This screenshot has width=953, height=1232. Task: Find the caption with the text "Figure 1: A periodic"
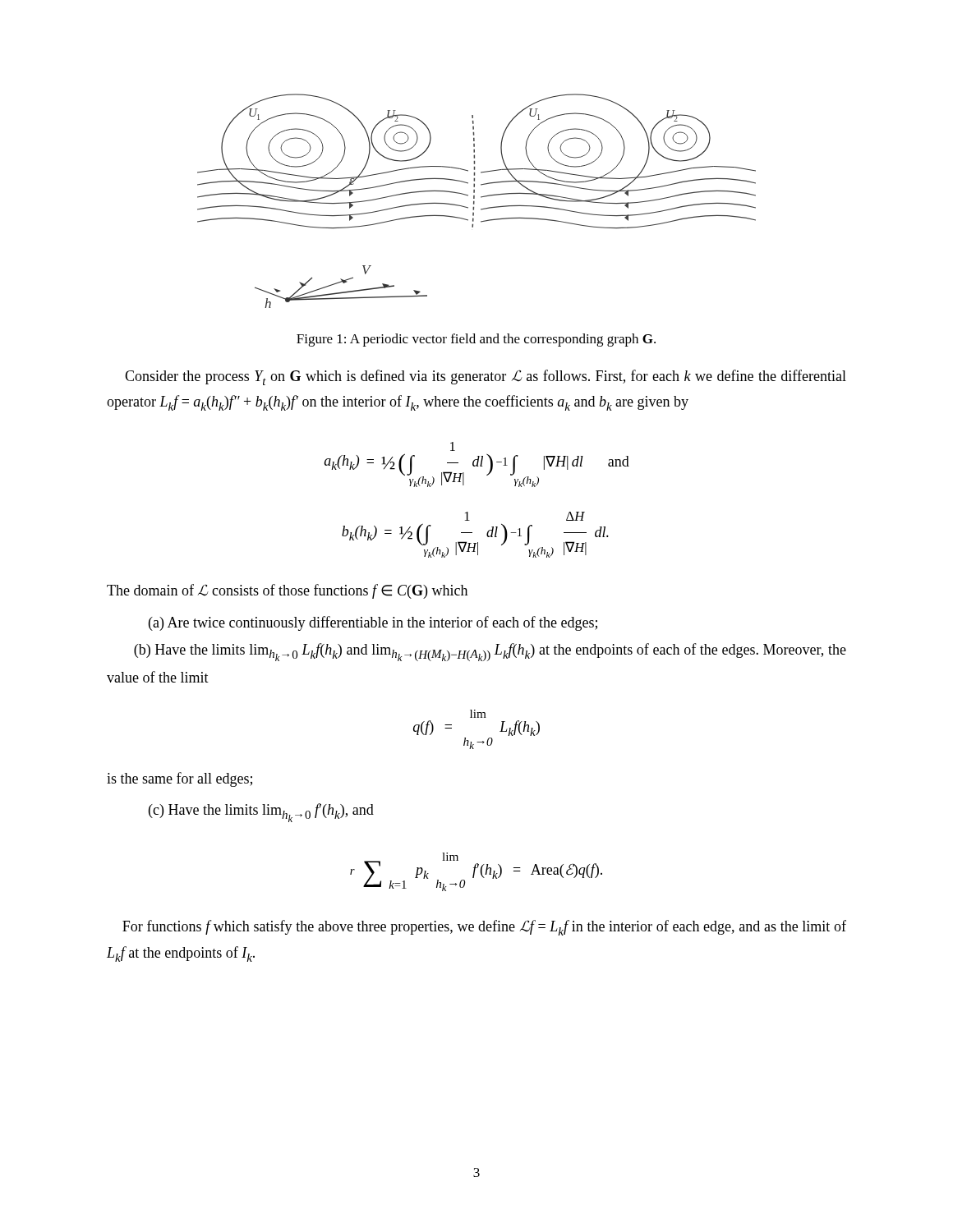click(x=476, y=339)
